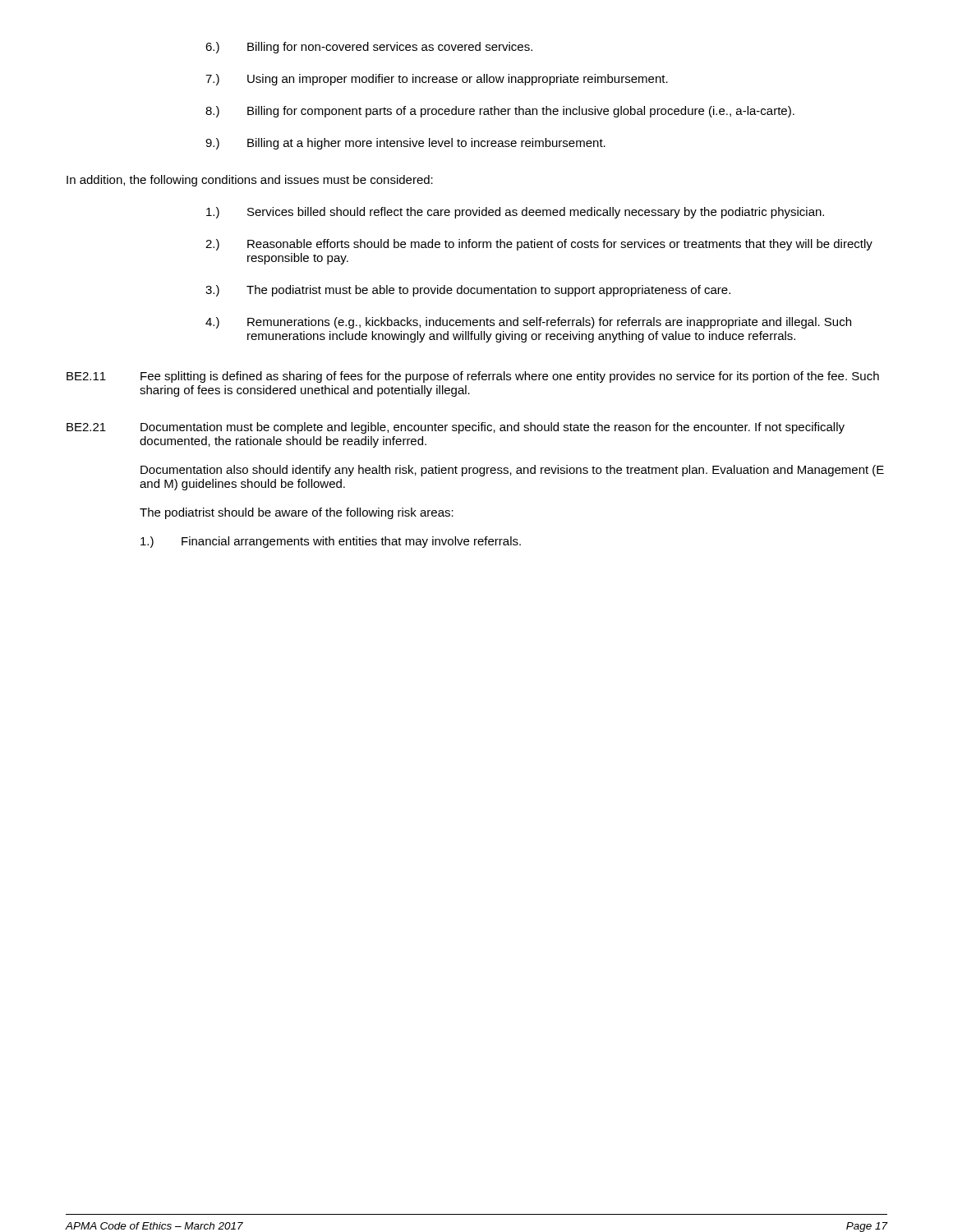
Task: Find the list item containing "3.) The podiatrist must be able"
Action: coord(546,290)
